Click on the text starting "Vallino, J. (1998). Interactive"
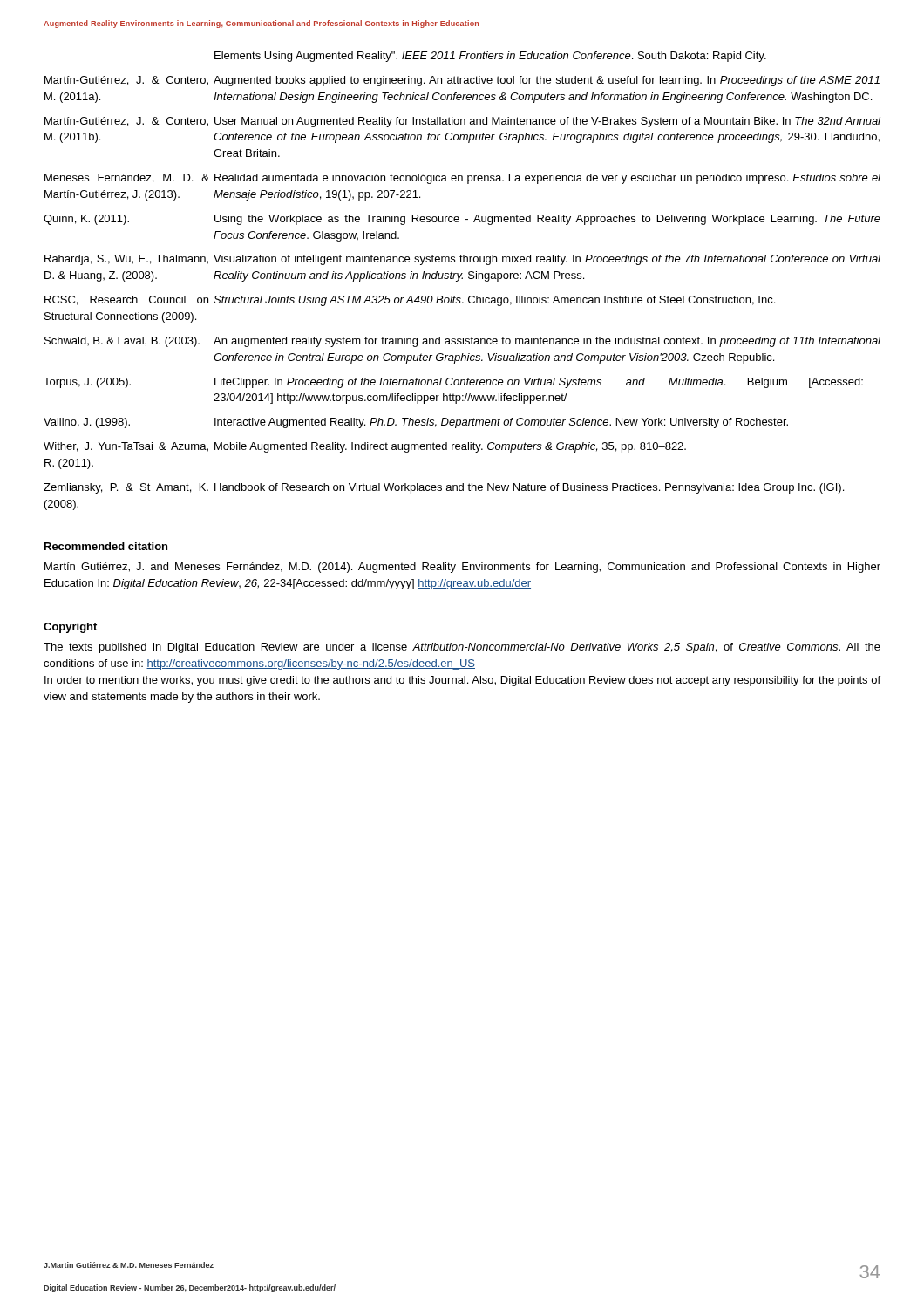Image resolution: width=924 pixels, height=1308 pixels. pos(462,423)
